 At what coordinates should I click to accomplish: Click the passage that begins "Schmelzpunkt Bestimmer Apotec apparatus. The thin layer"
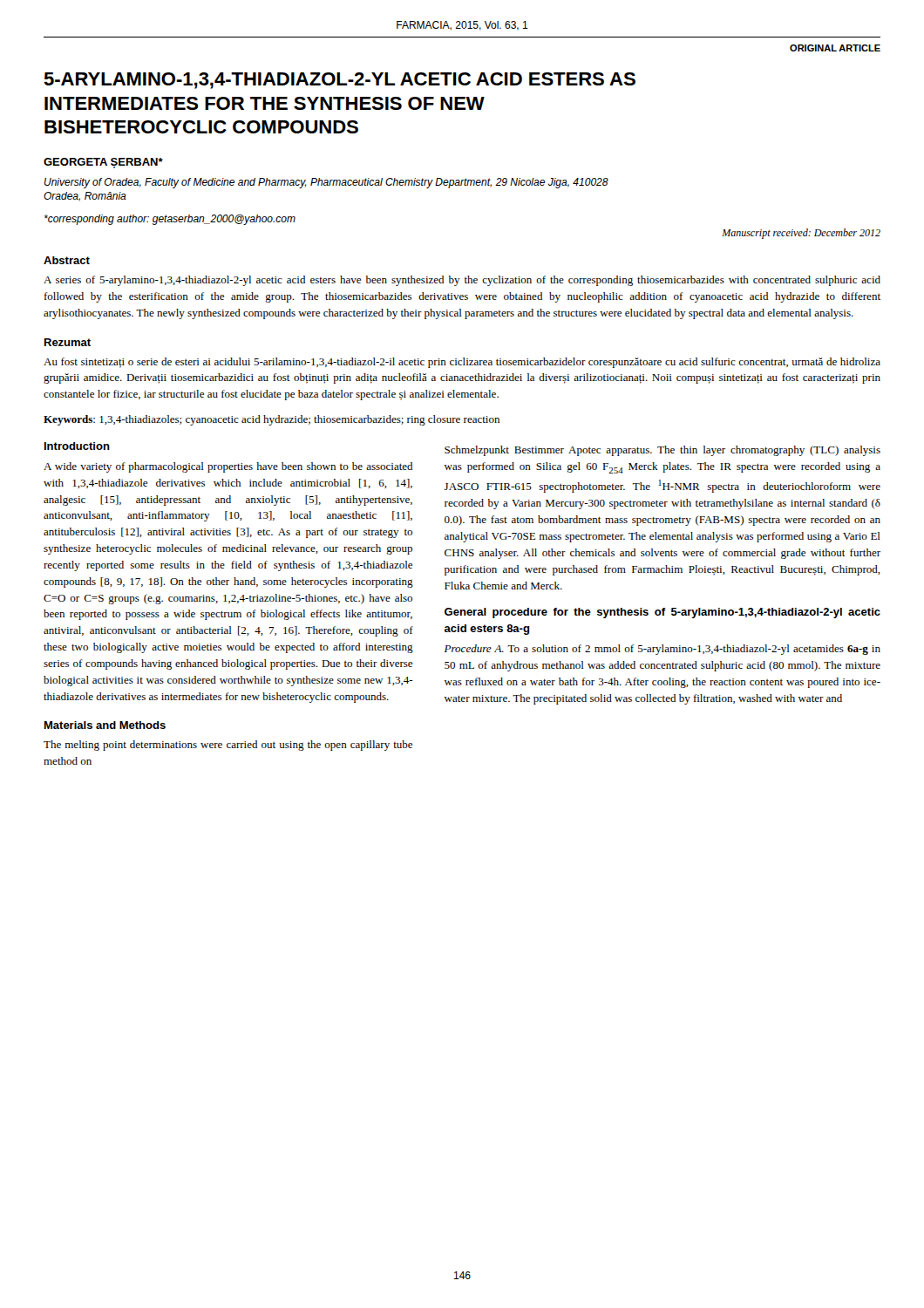pyautogui.click(x=662, y=517)
